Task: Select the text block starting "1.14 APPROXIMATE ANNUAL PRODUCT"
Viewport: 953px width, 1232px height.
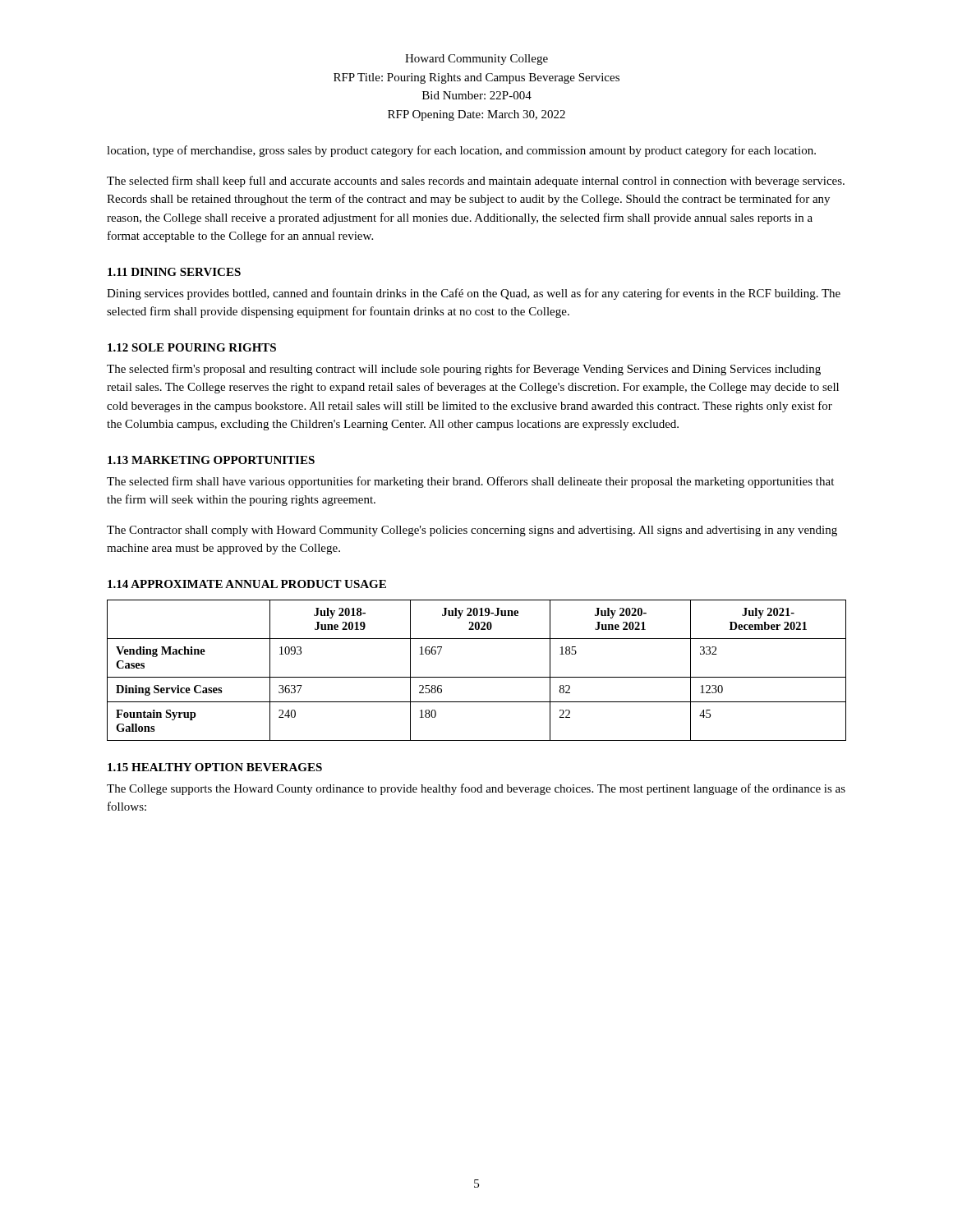Action: (247, 584)
